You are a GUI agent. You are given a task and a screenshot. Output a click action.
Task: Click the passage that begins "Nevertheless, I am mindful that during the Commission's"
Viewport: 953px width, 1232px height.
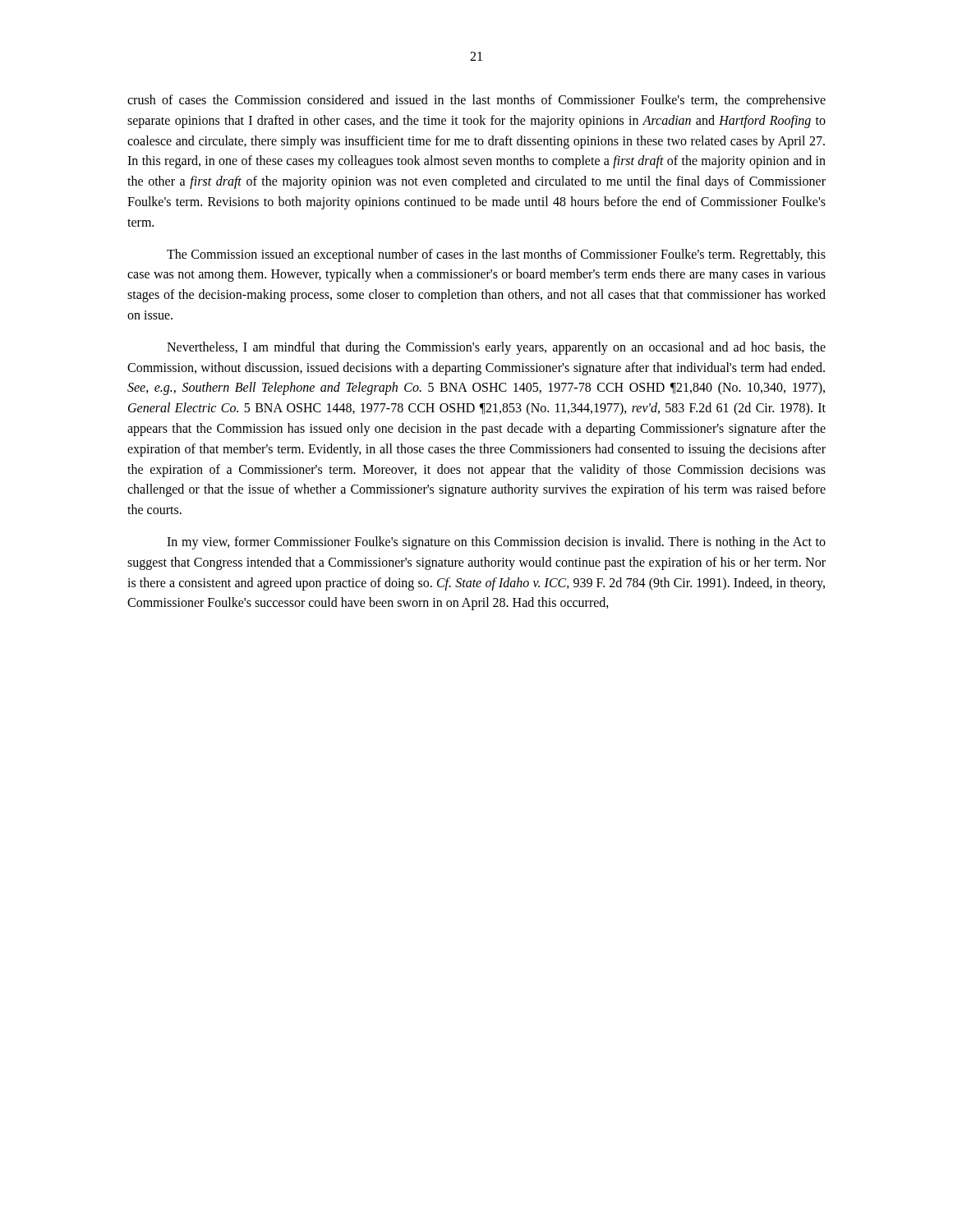[x=476, y=429]
